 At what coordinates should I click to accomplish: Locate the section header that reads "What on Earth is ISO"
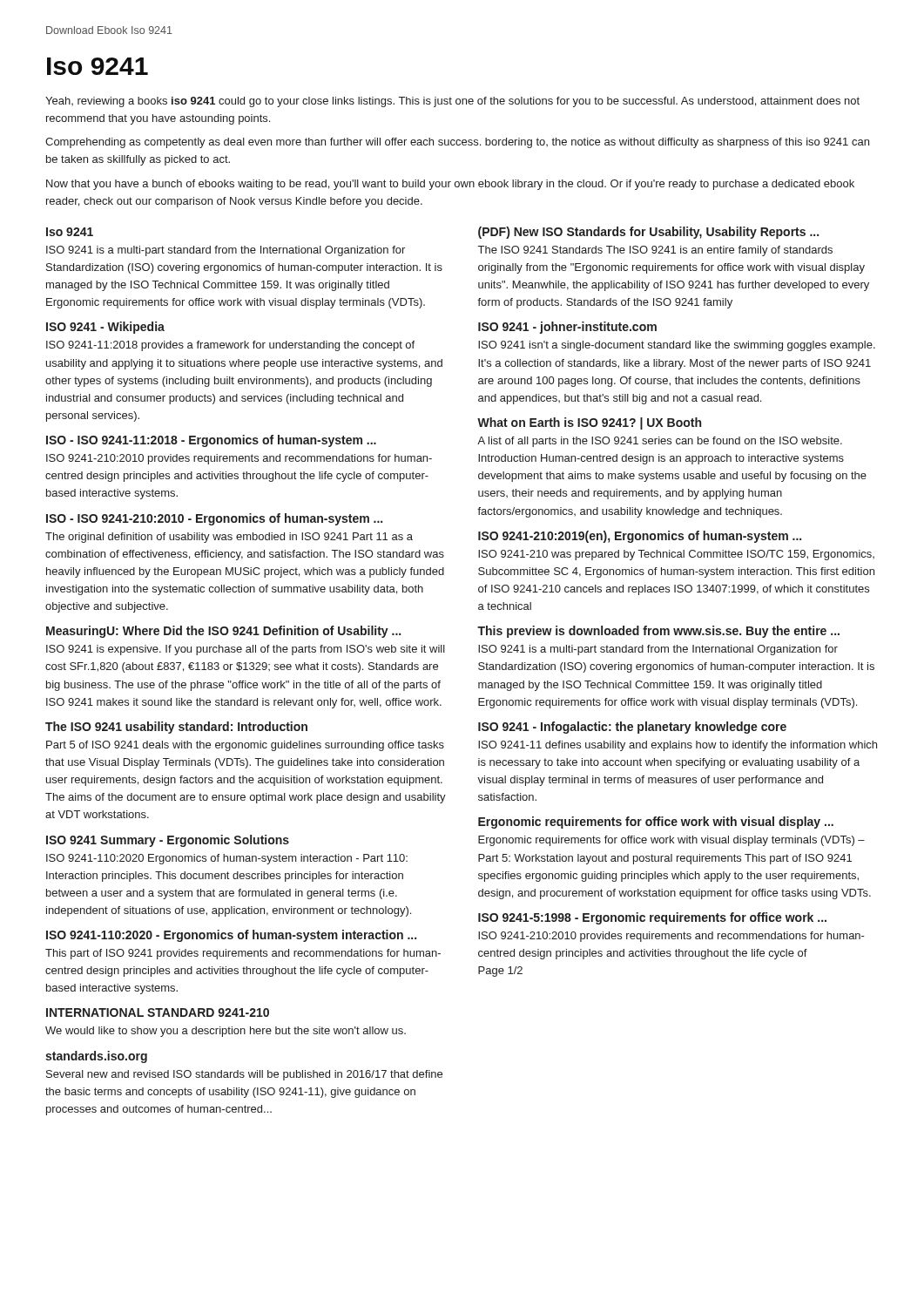tap(590, 423)
